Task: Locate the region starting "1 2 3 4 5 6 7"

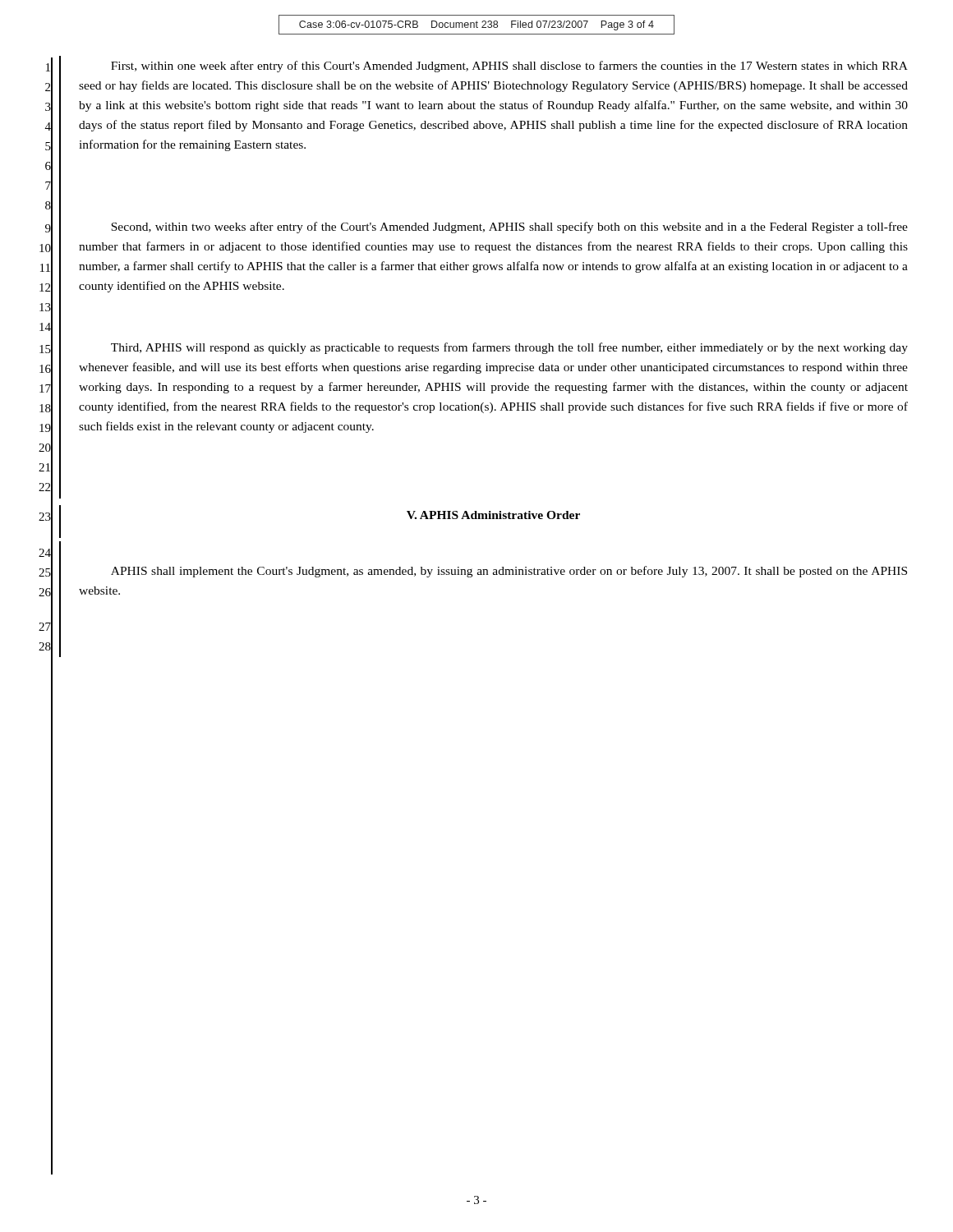Action: [x=476, y=136]
